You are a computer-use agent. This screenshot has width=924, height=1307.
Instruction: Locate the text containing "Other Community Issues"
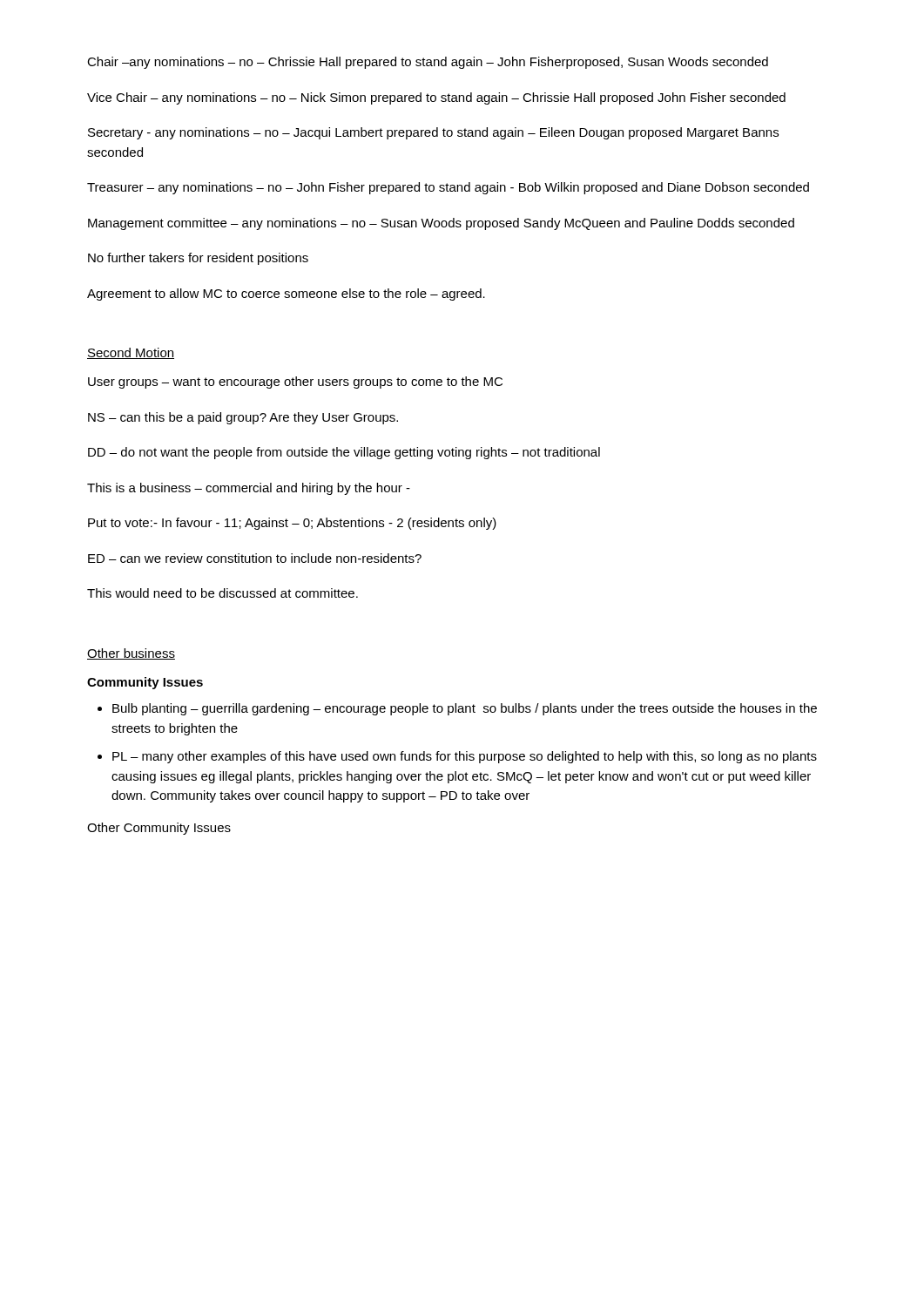click(159, 827)
